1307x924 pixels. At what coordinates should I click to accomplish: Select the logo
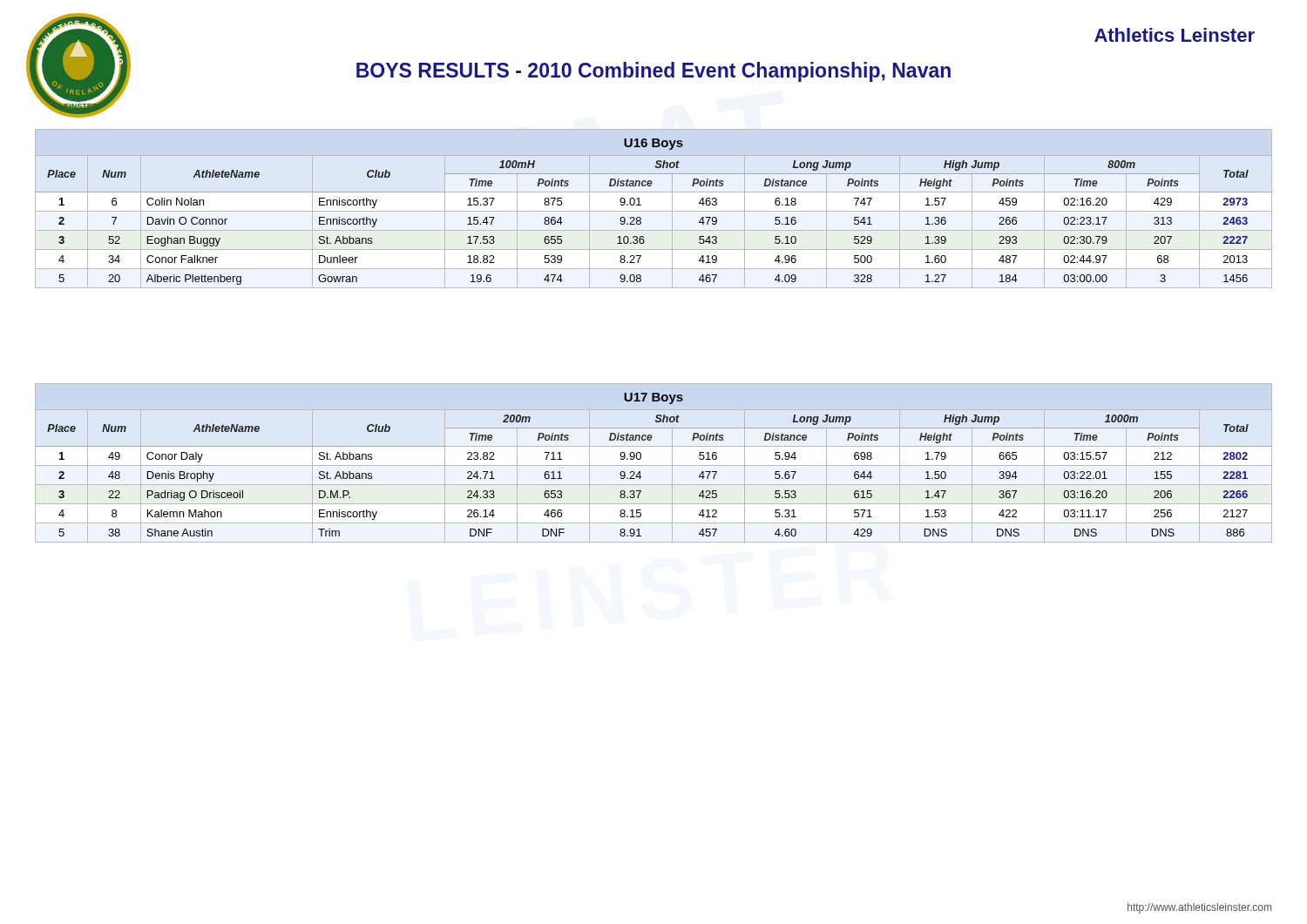78,65
